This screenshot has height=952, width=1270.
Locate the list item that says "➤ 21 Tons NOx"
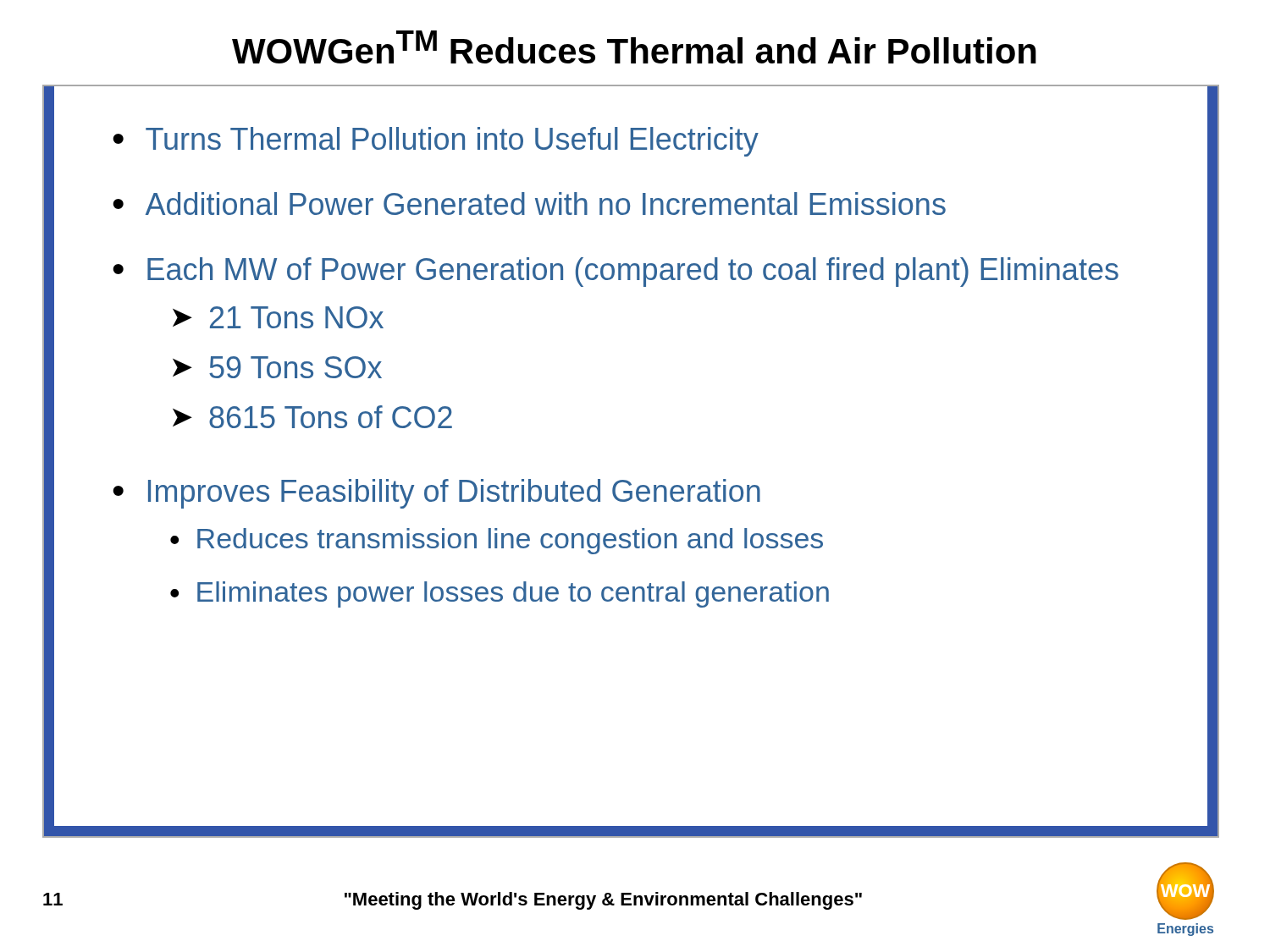point(277,318)
